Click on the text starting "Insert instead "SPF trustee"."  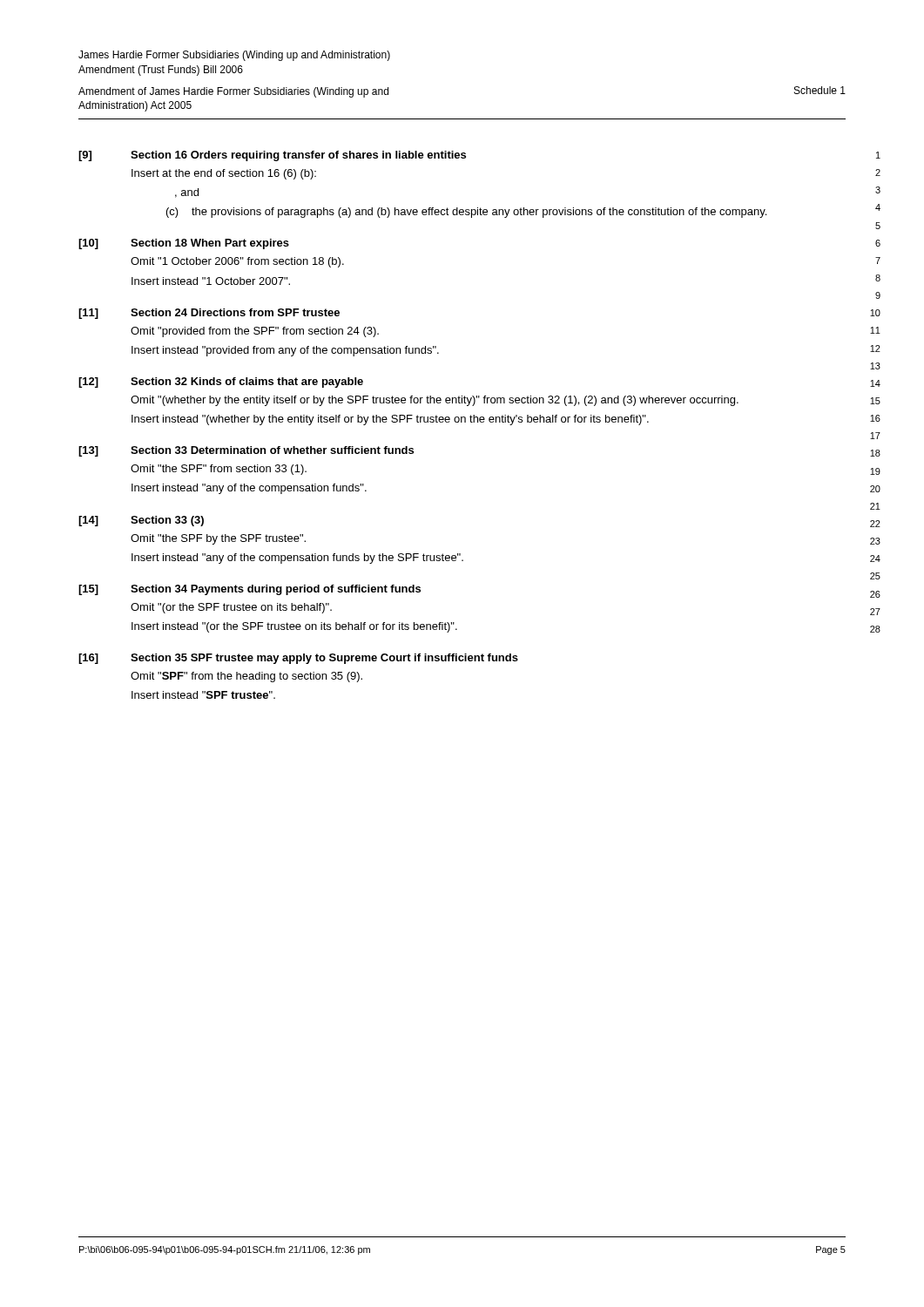pyautogui.click(x=203, y=695)
